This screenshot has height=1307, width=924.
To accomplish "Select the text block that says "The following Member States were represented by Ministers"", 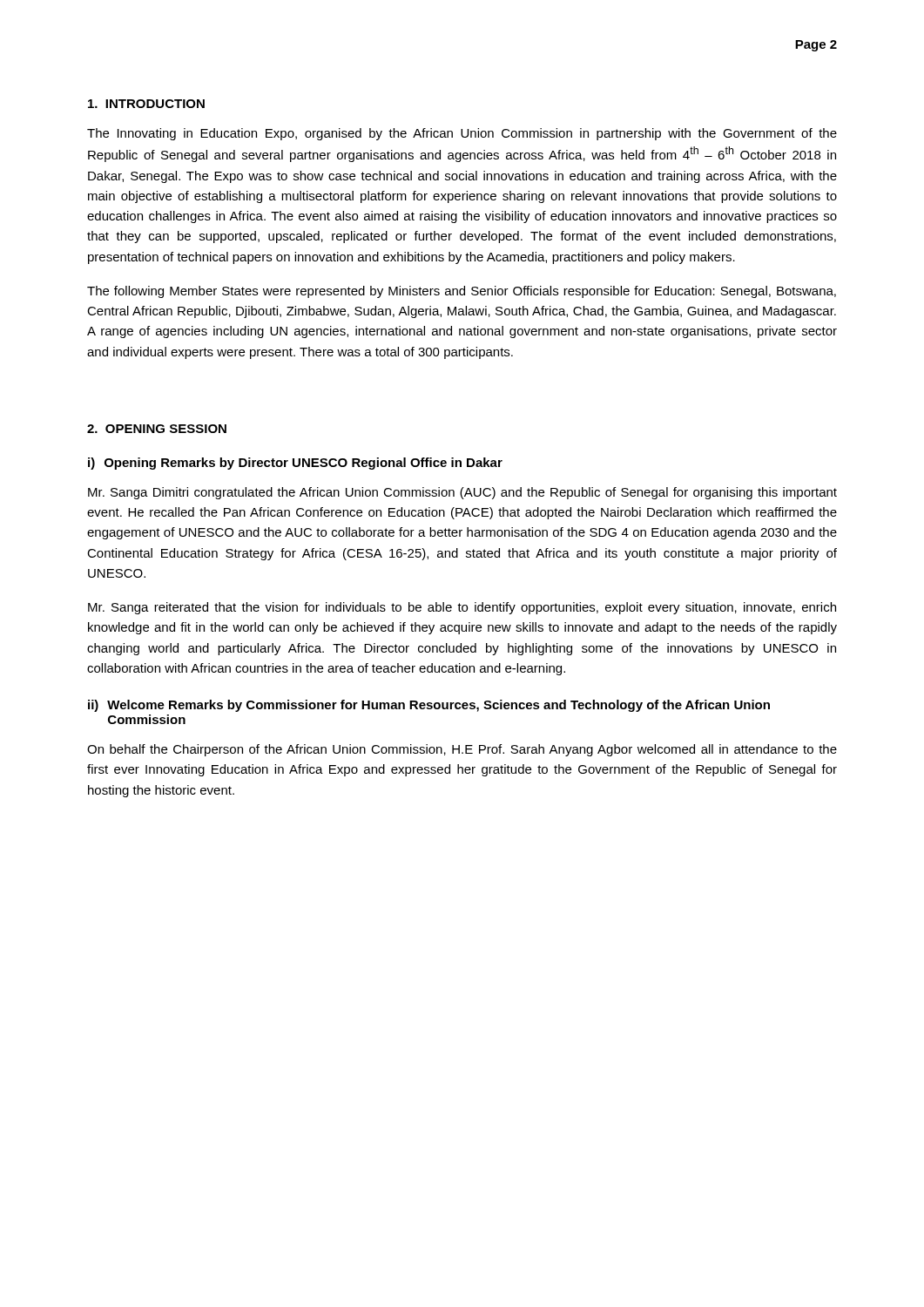I will coord(462,321).
